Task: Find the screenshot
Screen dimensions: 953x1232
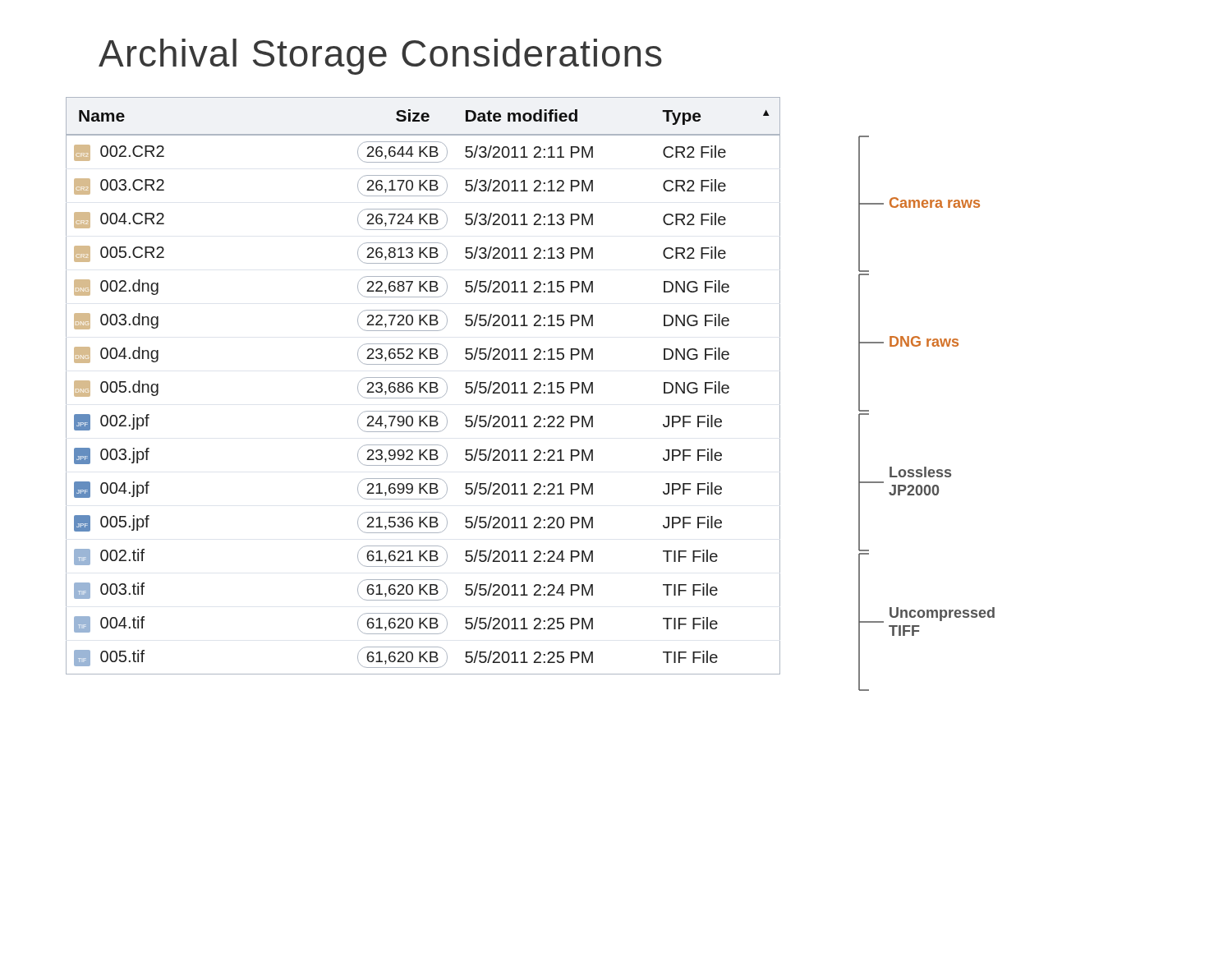Action: 616,386
